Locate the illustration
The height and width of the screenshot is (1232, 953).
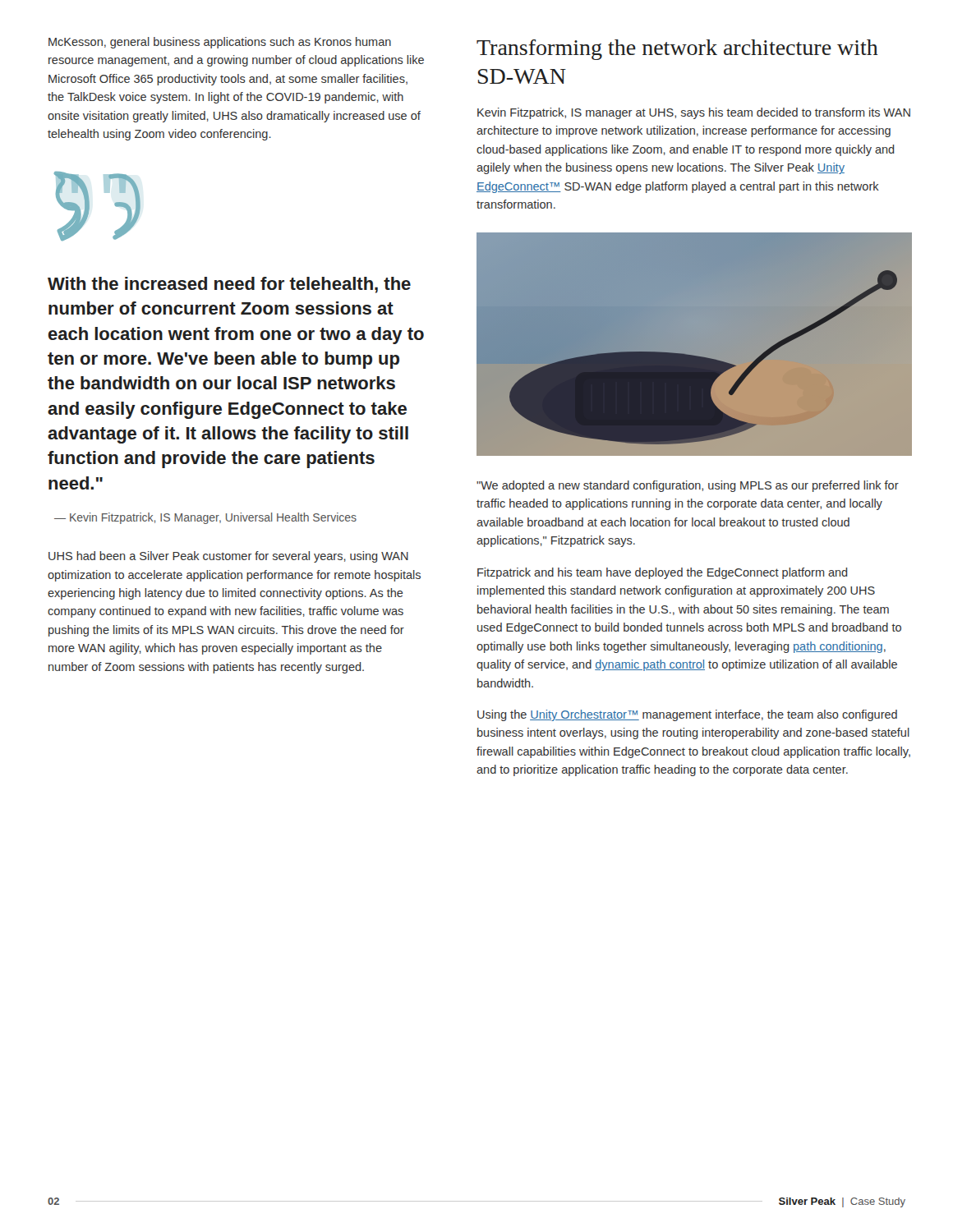(237, 212)
